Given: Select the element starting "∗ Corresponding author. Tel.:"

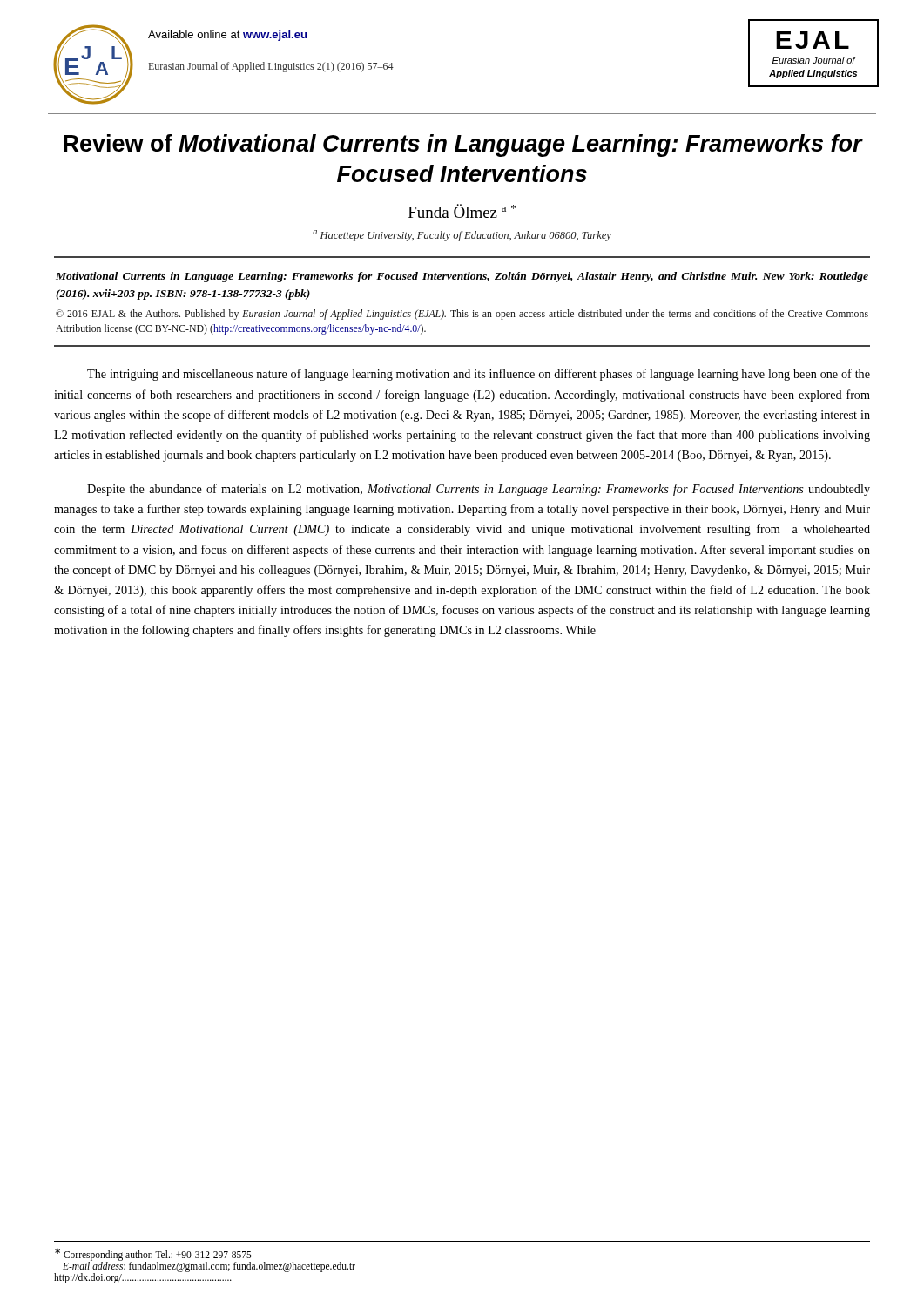Looking at the screenshot, I should 205,1266.
